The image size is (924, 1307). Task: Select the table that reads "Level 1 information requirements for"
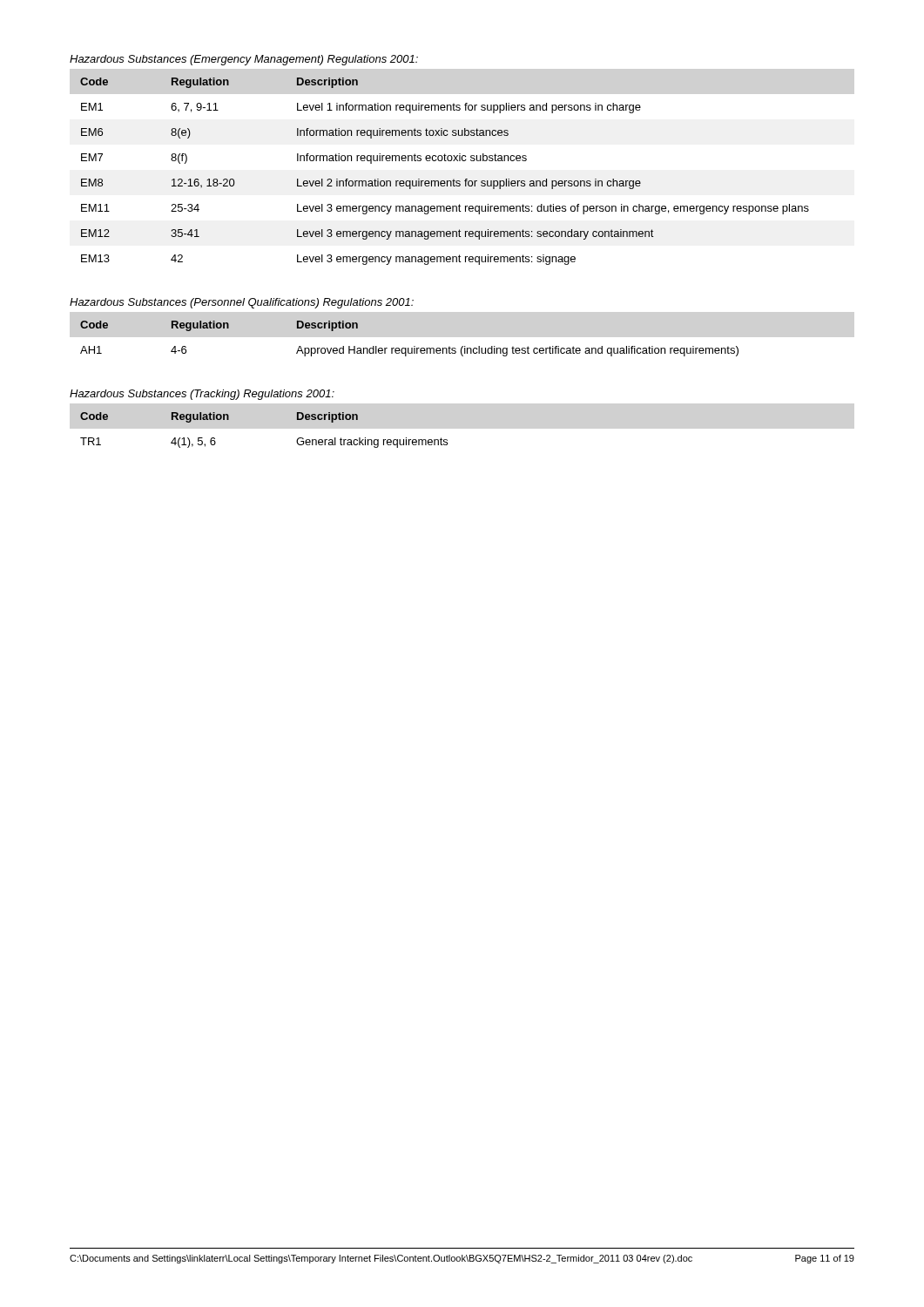pos(462,170)
